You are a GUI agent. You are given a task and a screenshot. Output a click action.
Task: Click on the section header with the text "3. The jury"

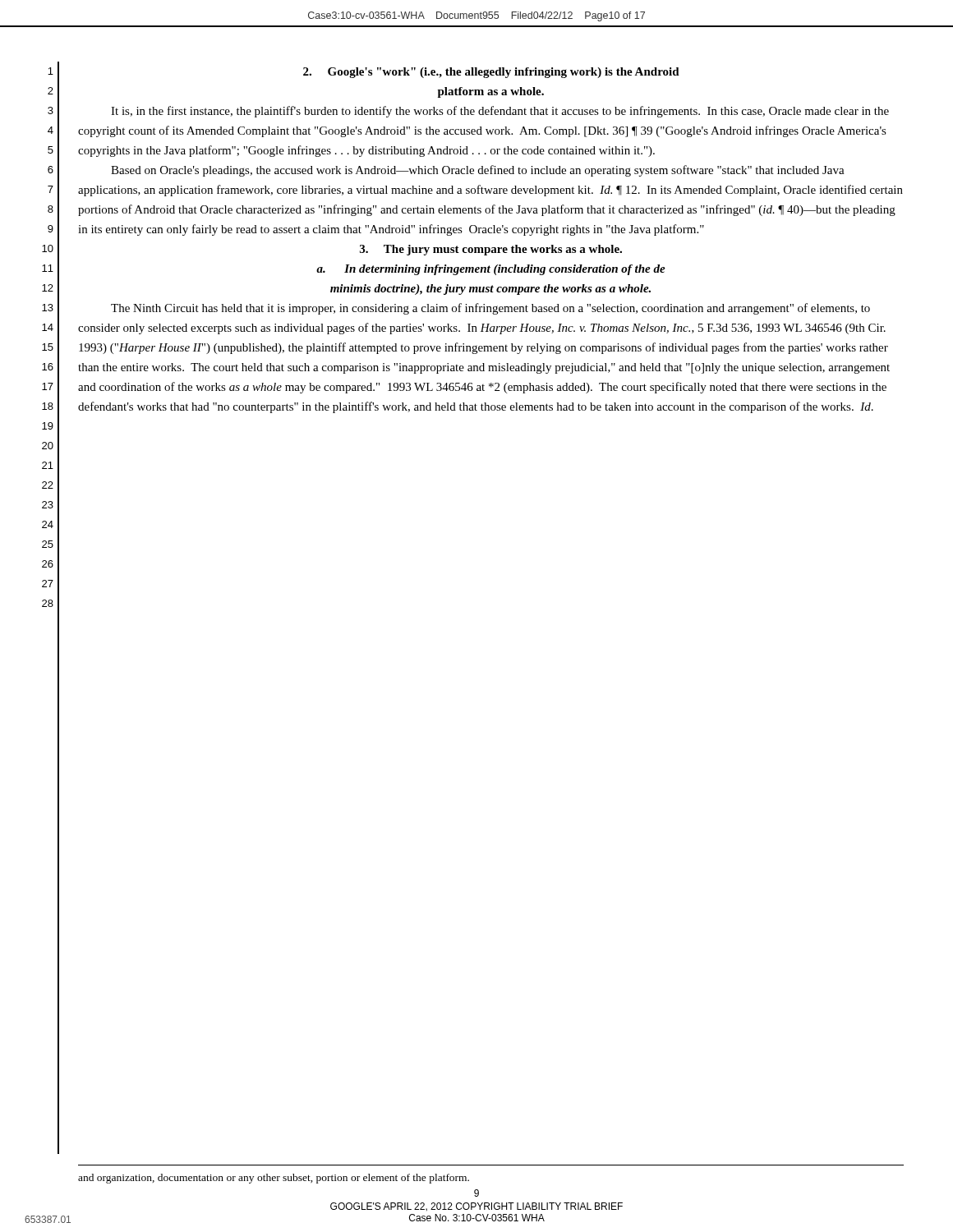click(x=491, y=249)
